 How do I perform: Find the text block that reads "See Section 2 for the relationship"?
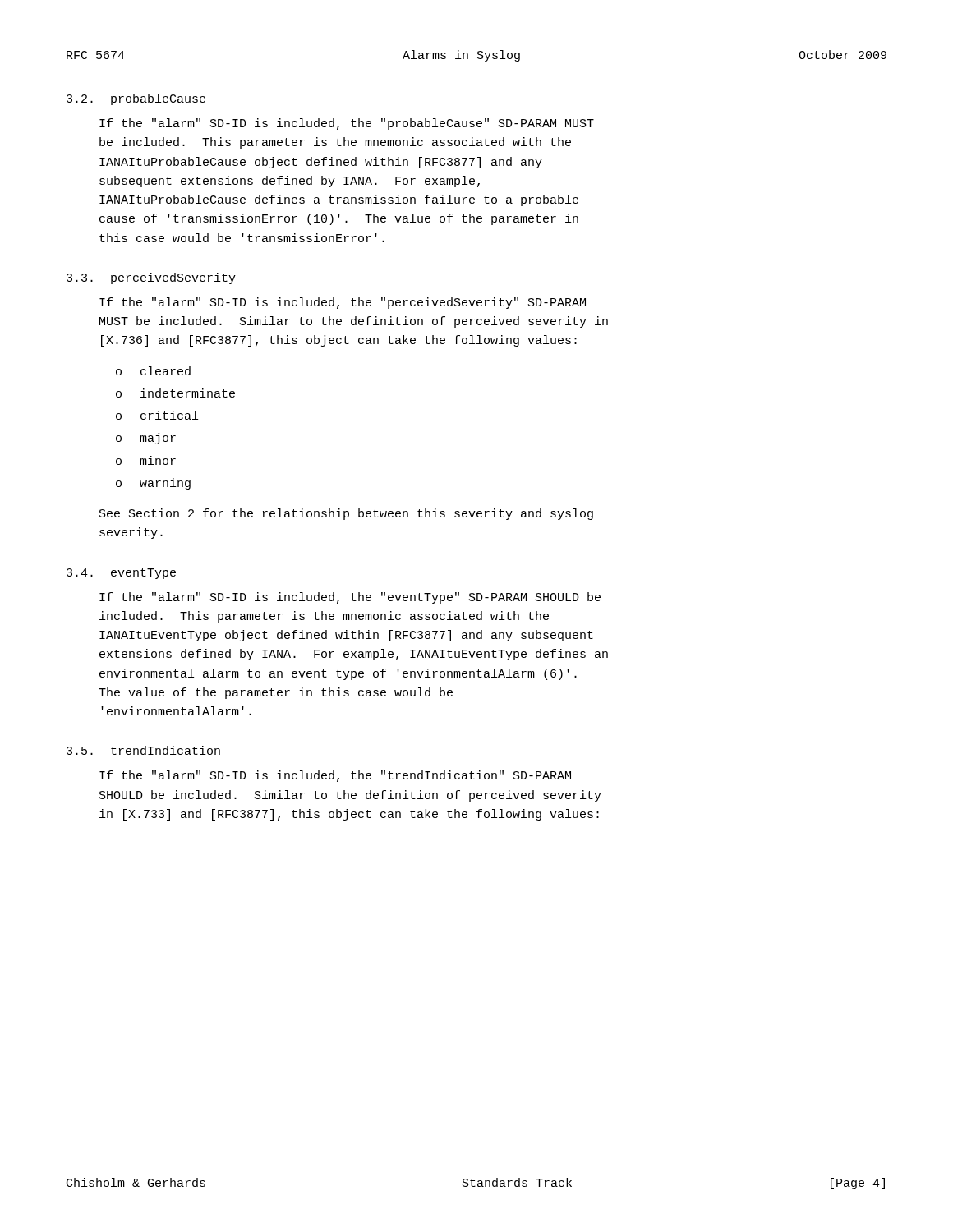click(346, 524)
